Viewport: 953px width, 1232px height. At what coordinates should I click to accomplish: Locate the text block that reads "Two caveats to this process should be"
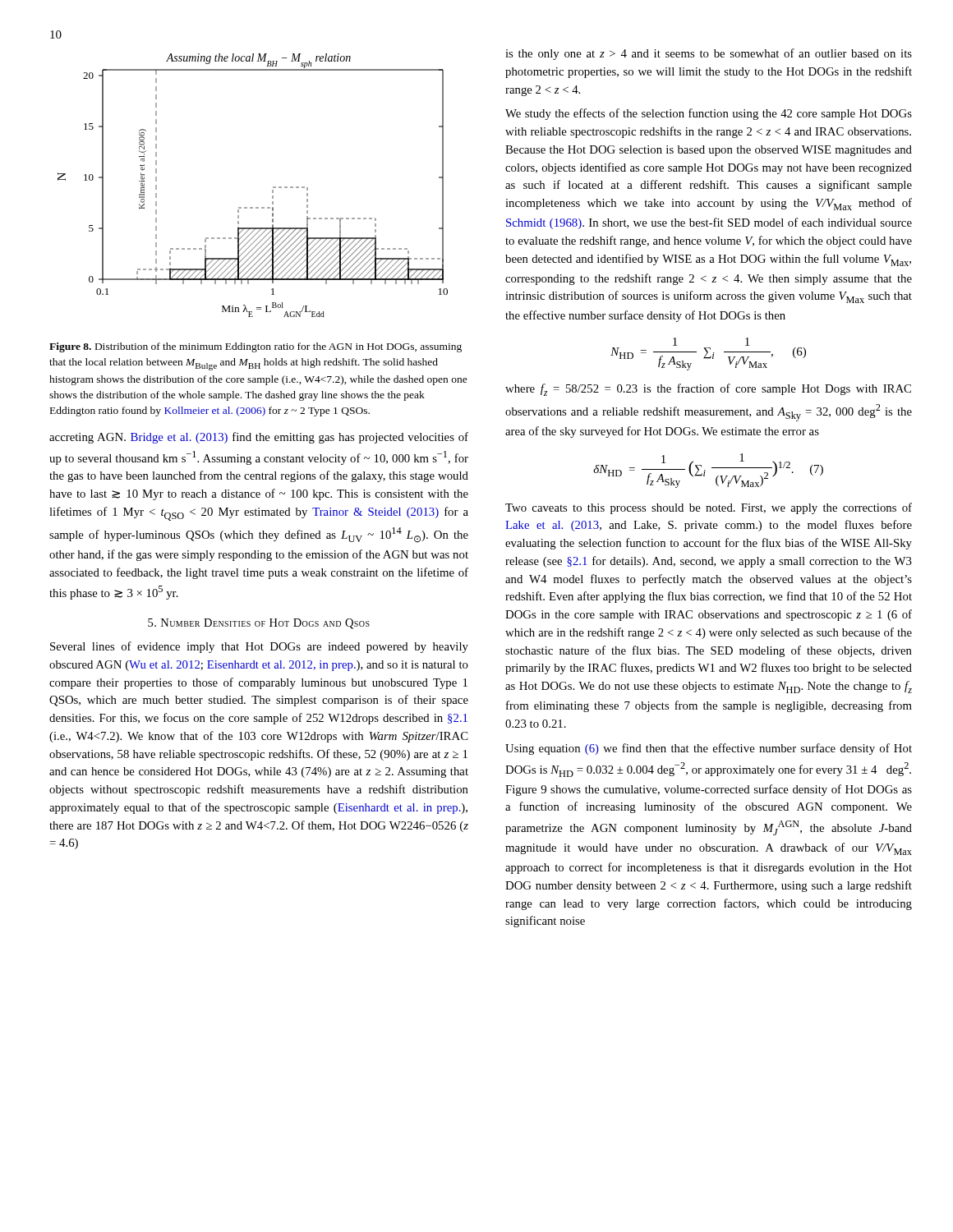[709, 616]
